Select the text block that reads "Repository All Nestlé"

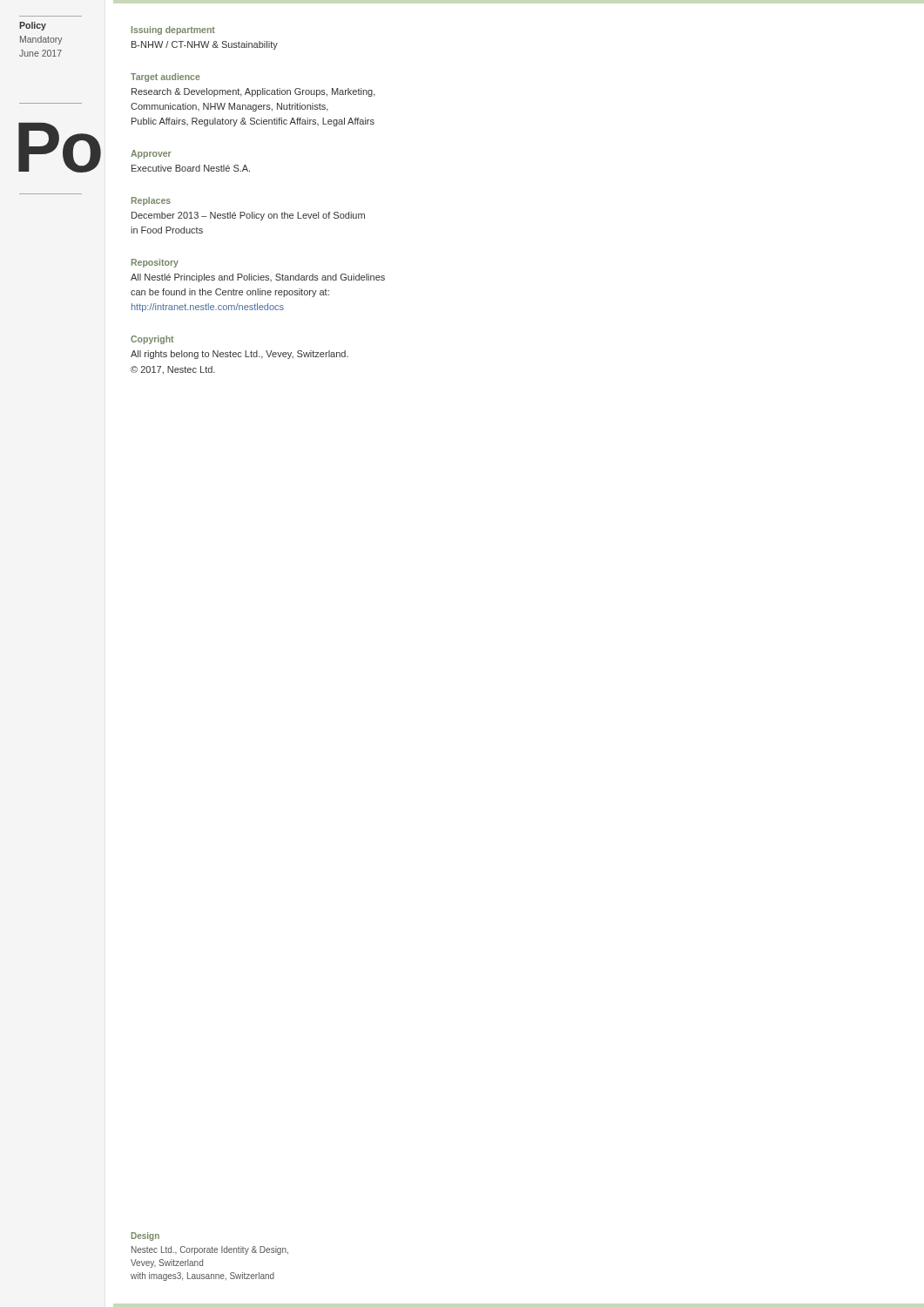pyautogui.click(x=155, y=263)
